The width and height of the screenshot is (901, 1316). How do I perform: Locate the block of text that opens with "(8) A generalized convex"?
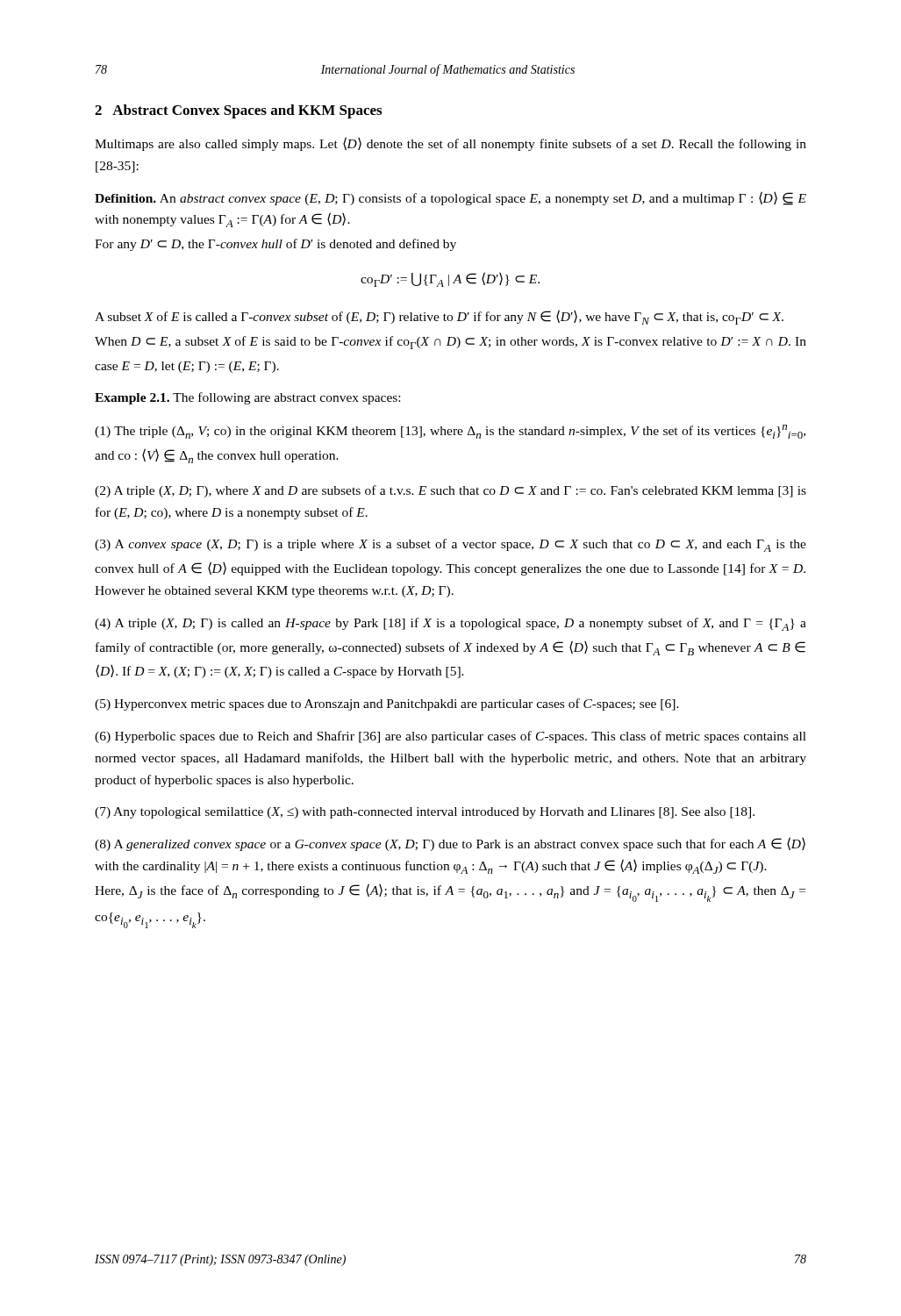(x=450, y=883)
